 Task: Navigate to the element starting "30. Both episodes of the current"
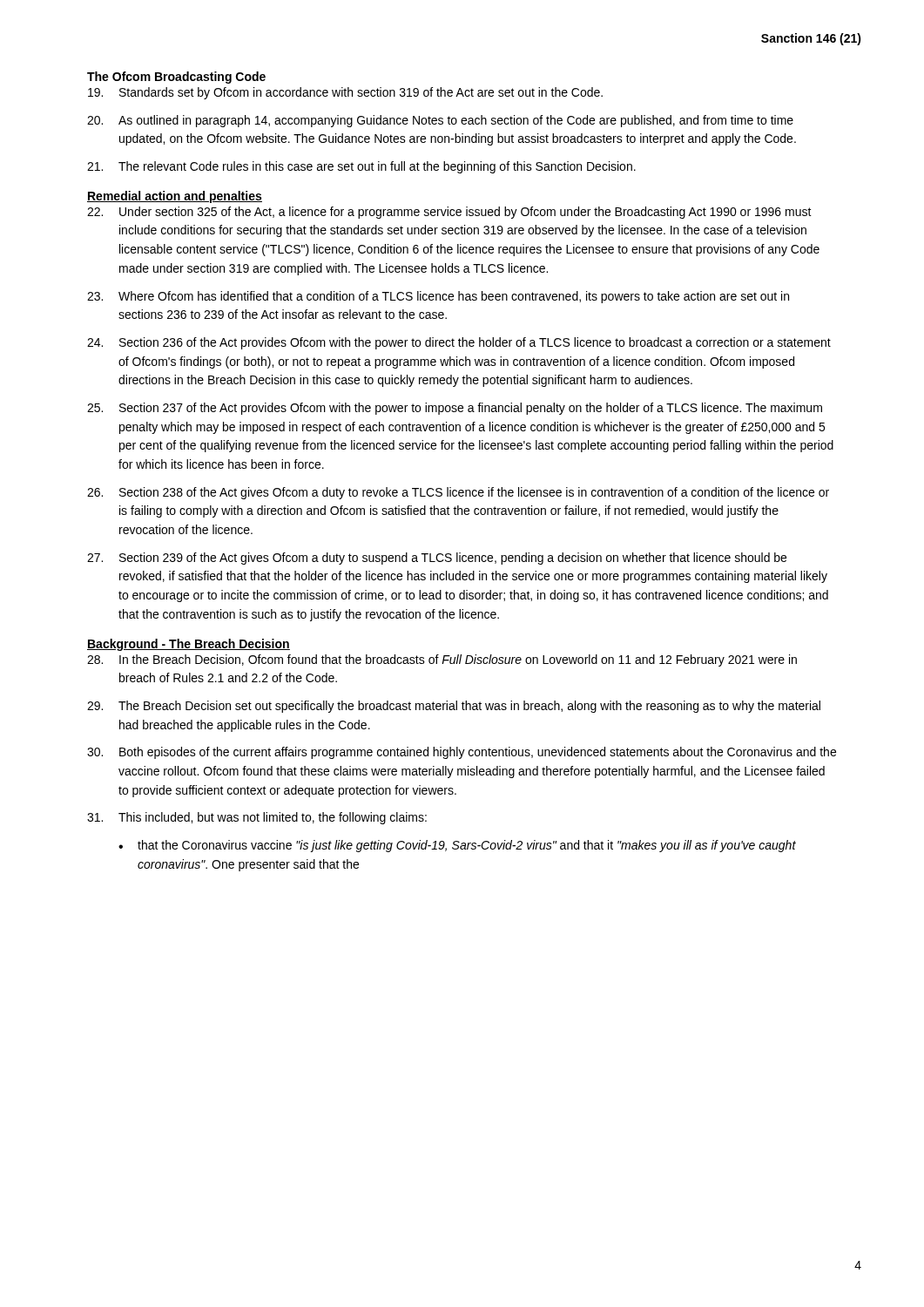[x=462, y=772]
